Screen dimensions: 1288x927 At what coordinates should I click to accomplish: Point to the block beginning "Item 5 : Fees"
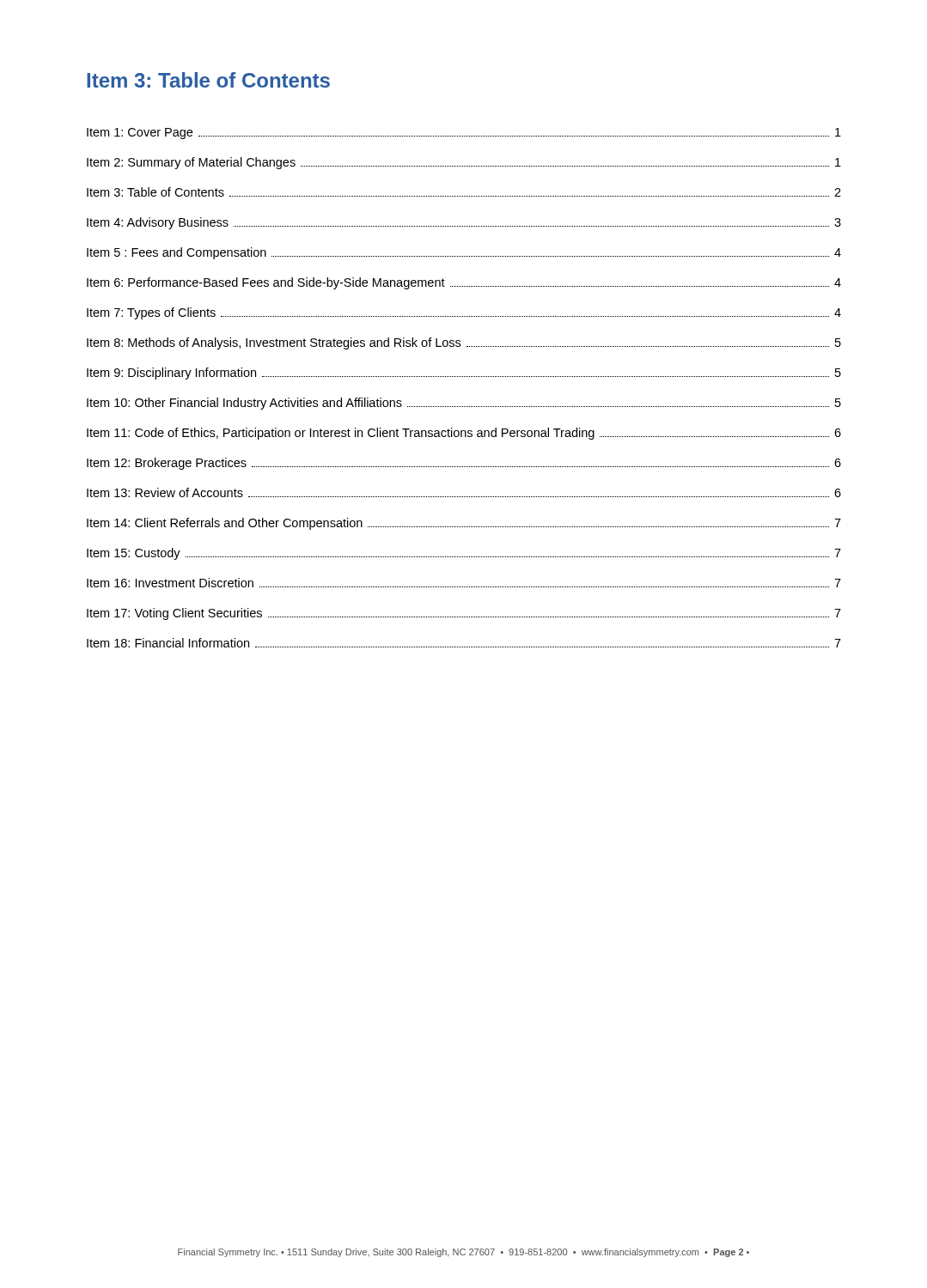[464, 252]
